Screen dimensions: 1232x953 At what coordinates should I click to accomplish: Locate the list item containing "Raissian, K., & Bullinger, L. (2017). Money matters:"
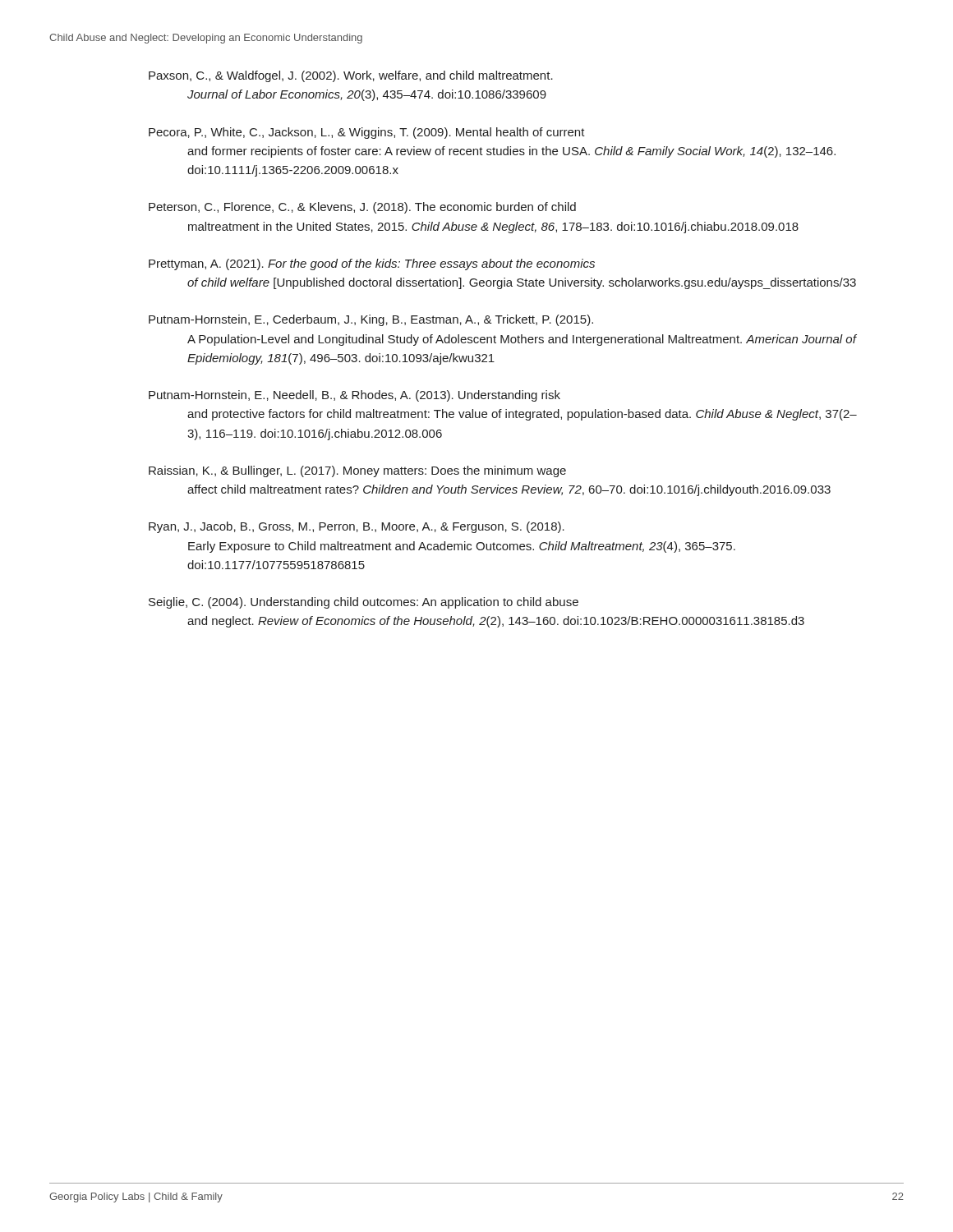click(x=509, y=481)
